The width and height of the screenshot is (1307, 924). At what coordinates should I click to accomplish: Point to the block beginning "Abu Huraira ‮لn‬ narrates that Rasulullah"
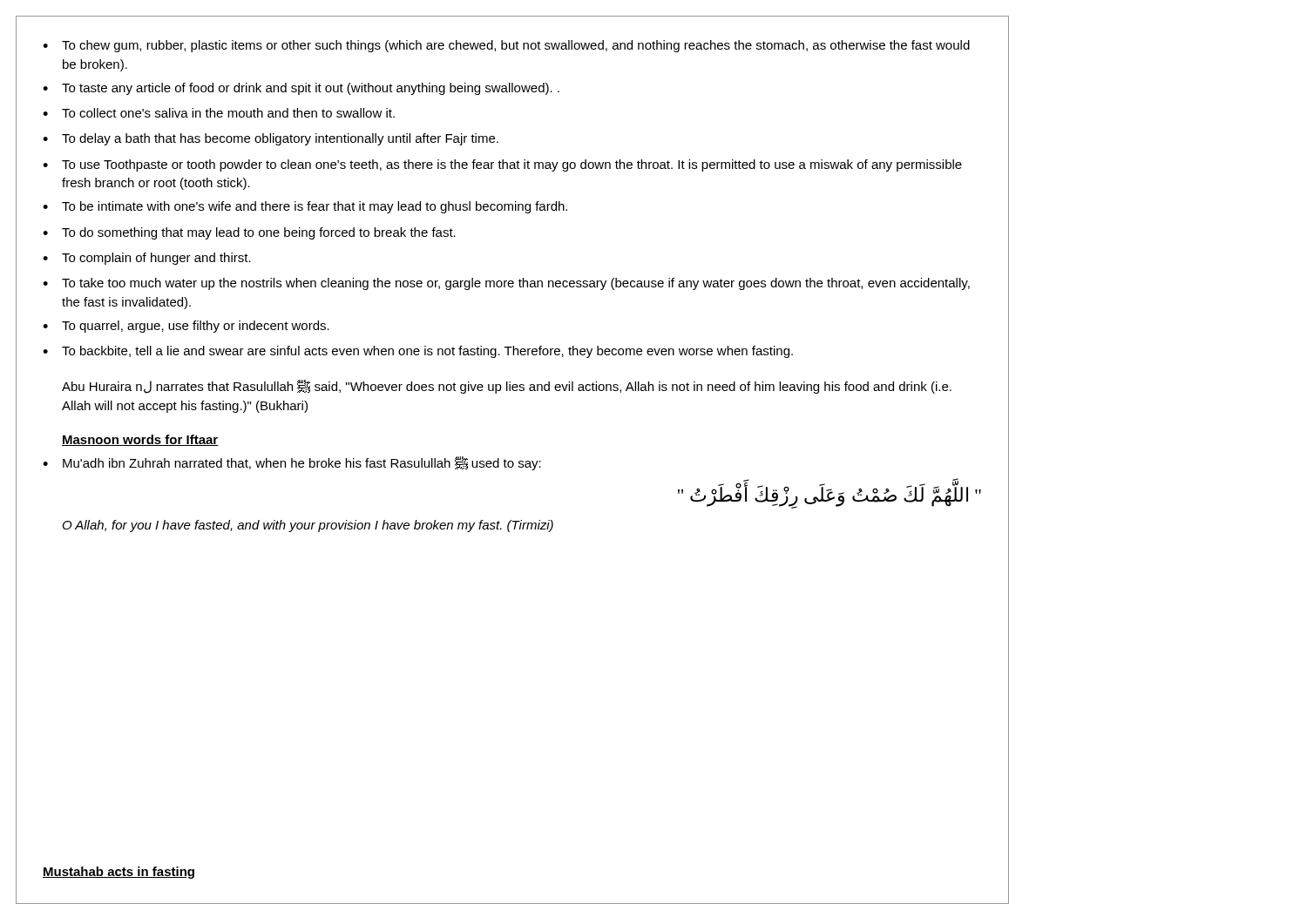click(507, 396)
